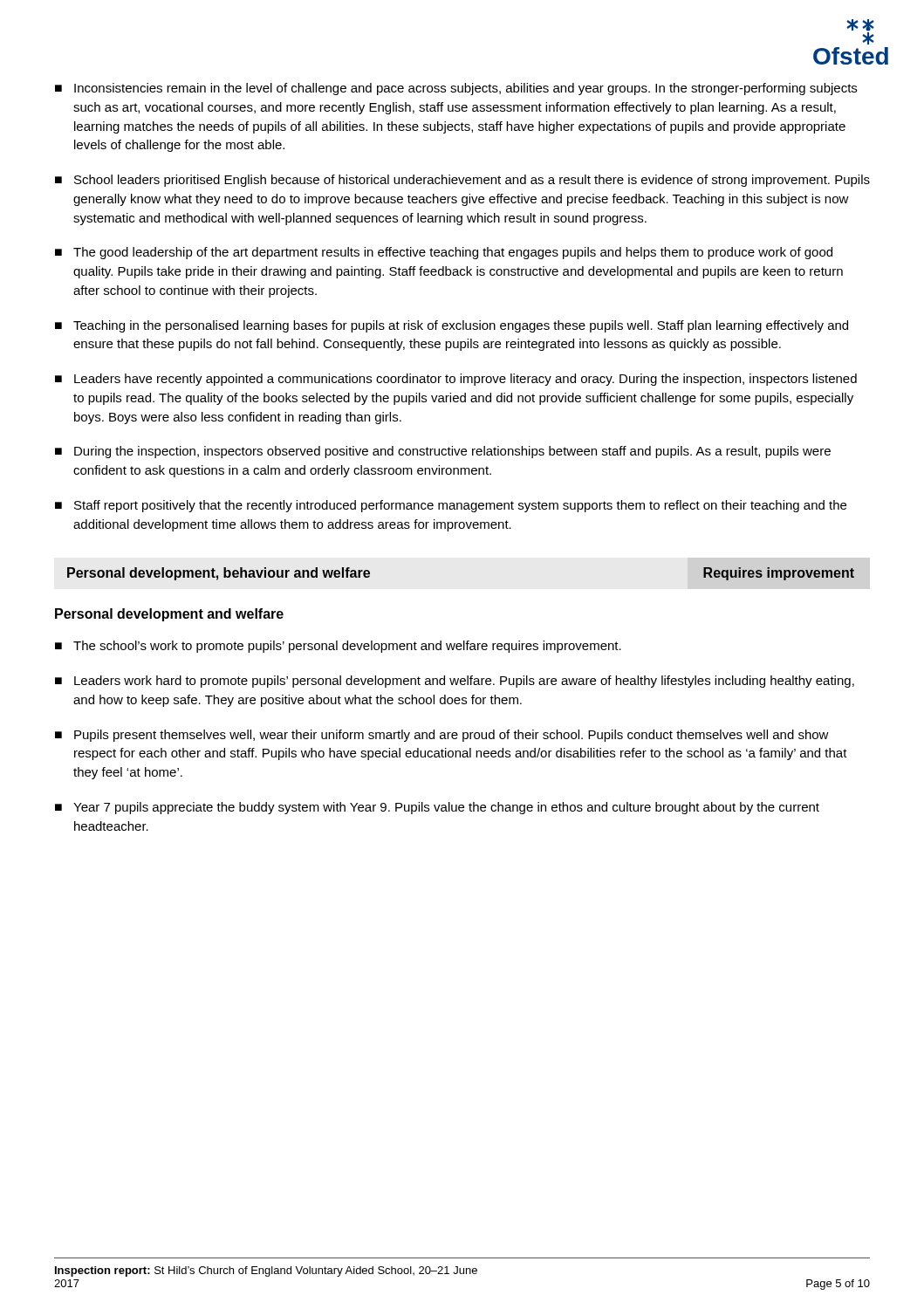This screenshot has width=924, height=1309.
Task: Locate the element starting "■ Pupils present themselves well, wear their uniform"
Action: tap(462, 753)
